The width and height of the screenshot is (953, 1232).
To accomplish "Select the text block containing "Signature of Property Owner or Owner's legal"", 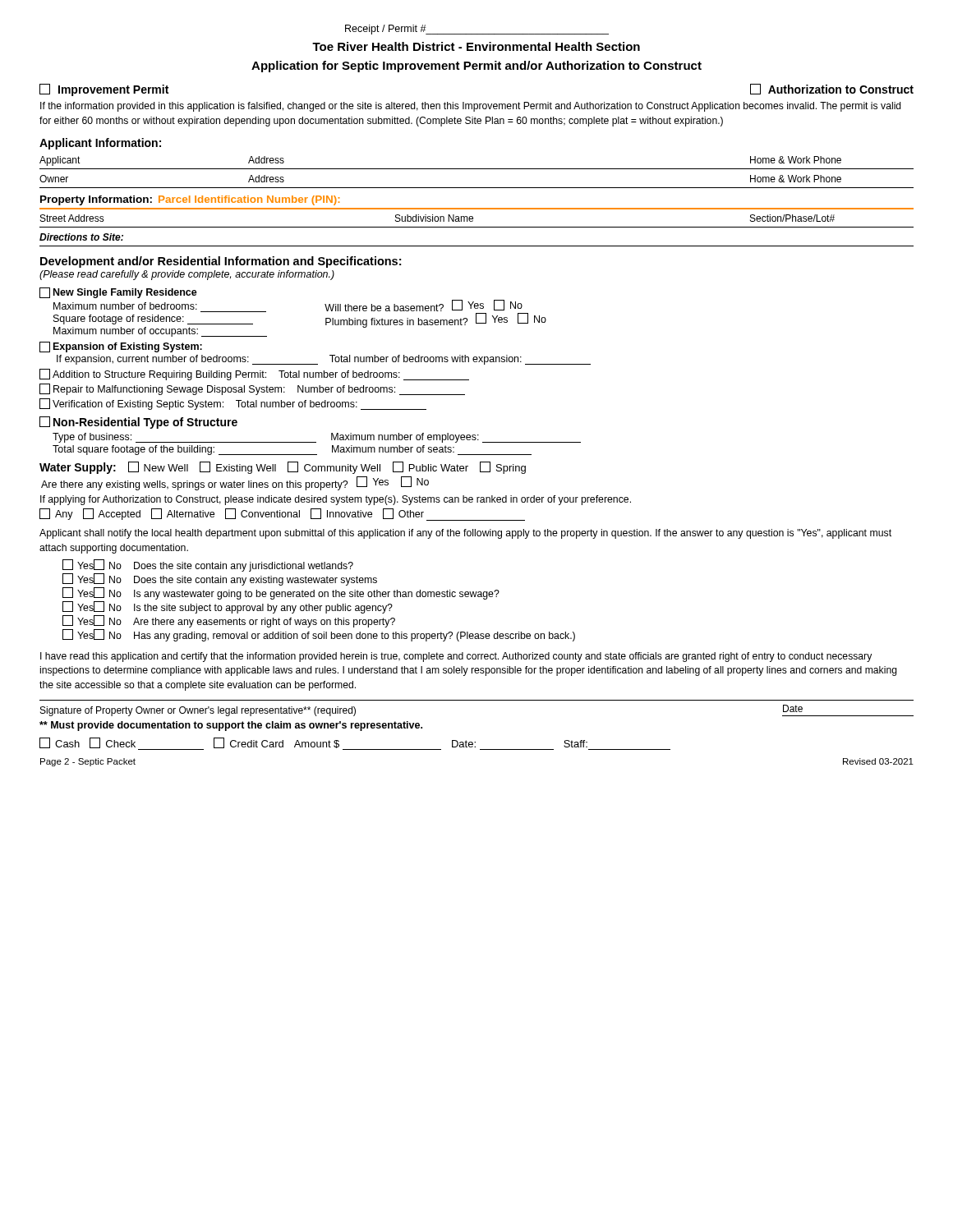I will tap(198, 710).
